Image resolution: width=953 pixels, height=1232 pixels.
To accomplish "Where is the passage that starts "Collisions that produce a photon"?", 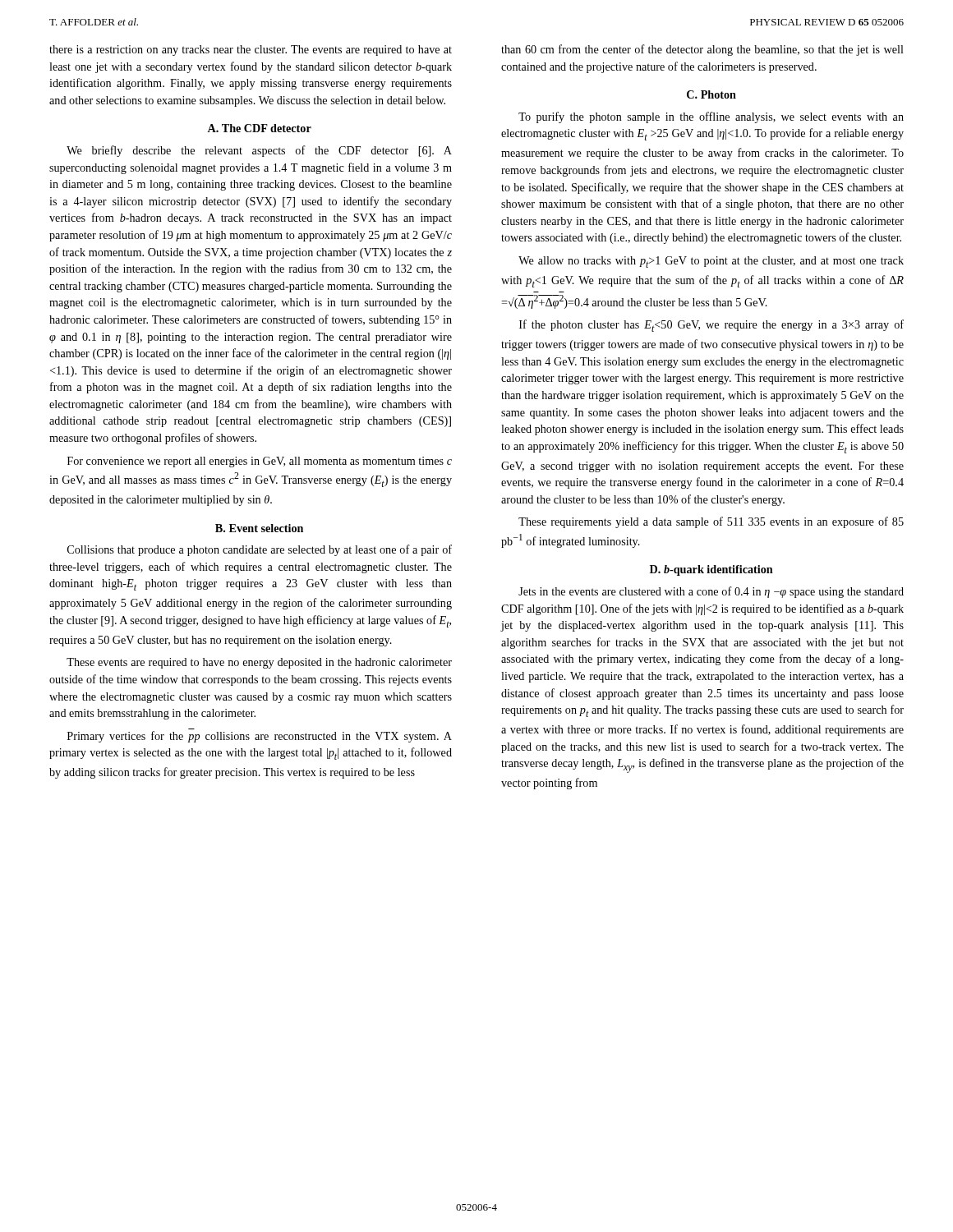I will coord(251,661).
